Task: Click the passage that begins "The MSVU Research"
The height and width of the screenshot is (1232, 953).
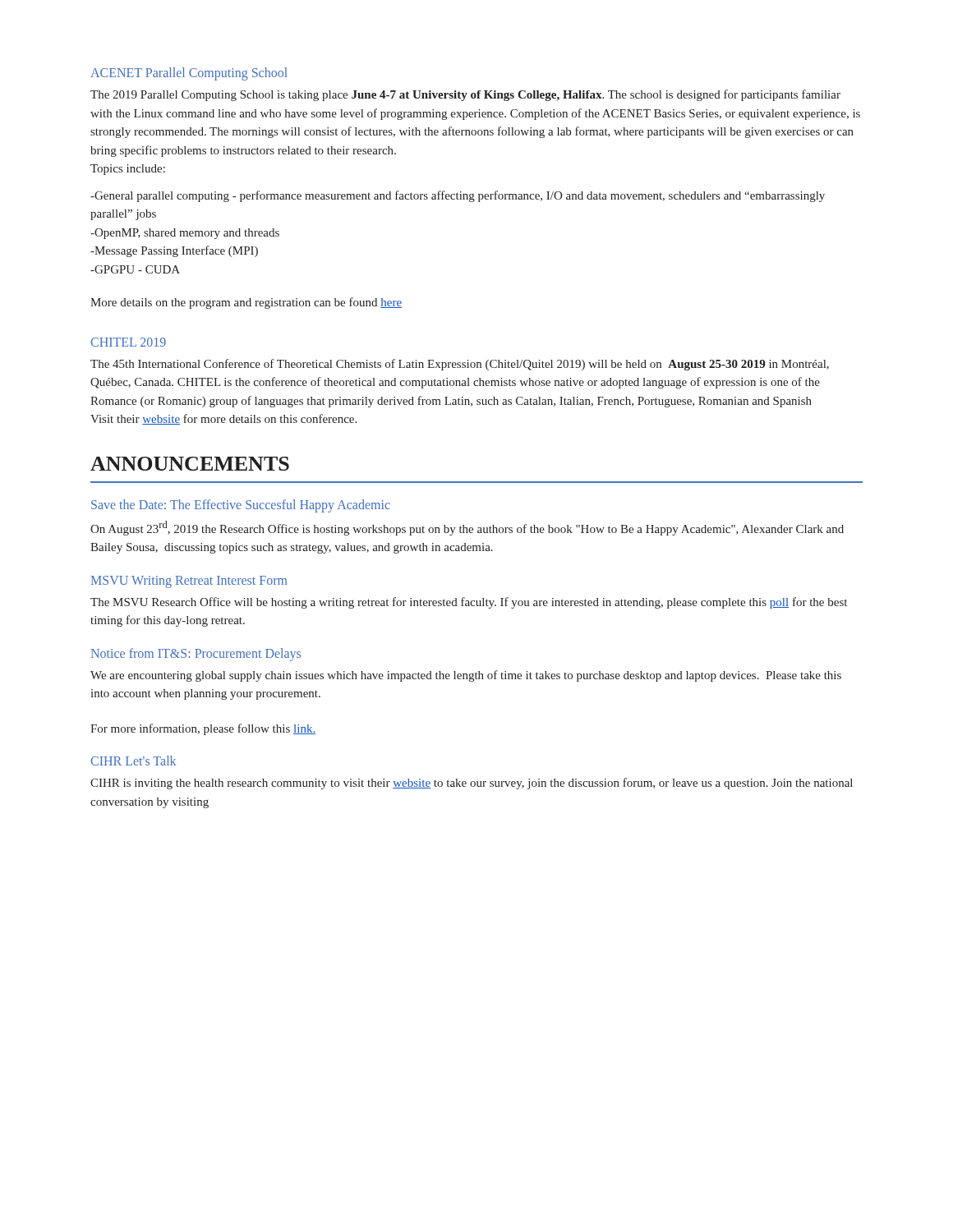Action: (476, 611)
